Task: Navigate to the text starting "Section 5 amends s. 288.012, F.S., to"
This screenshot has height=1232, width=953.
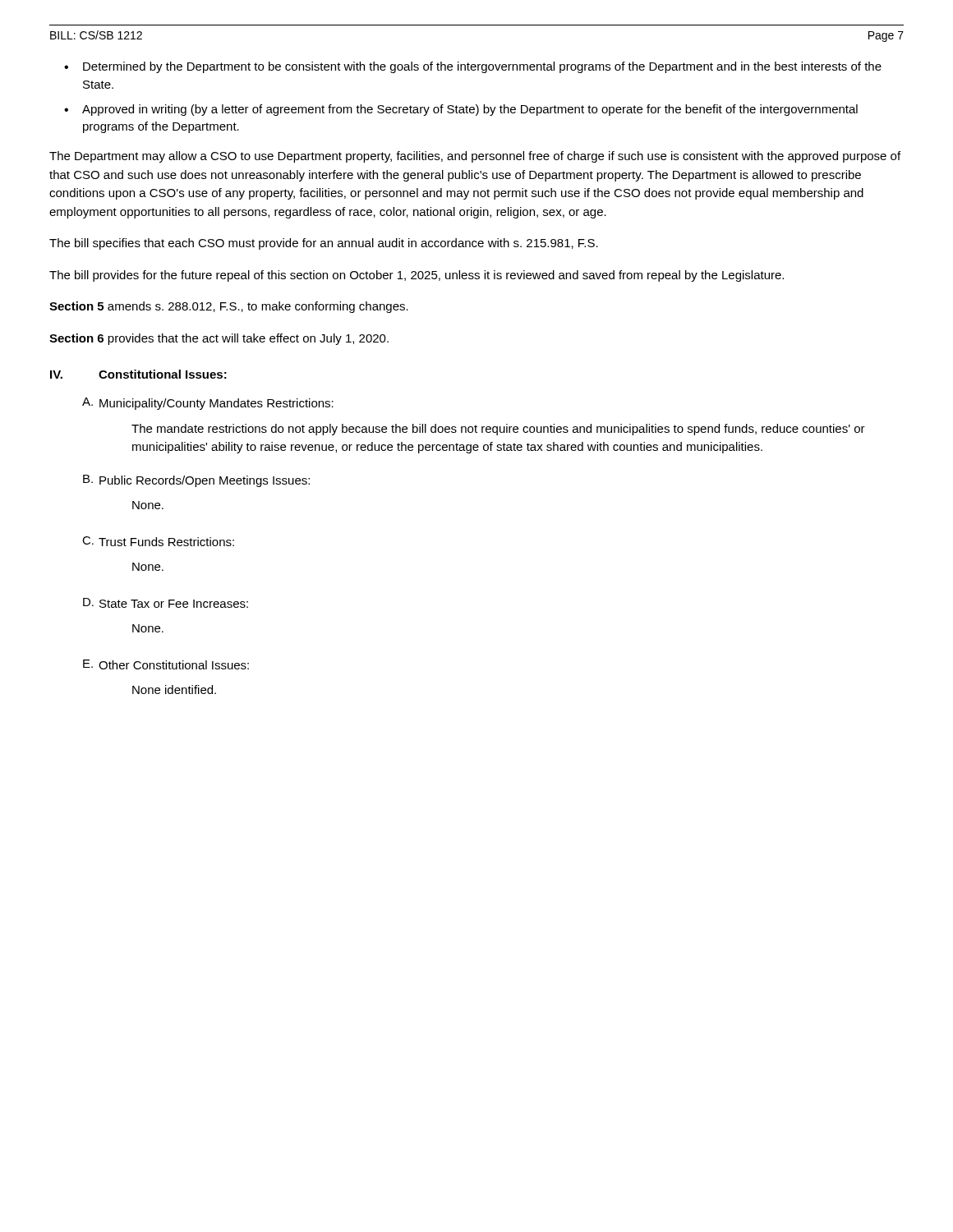Action: (x=229, y=306)
